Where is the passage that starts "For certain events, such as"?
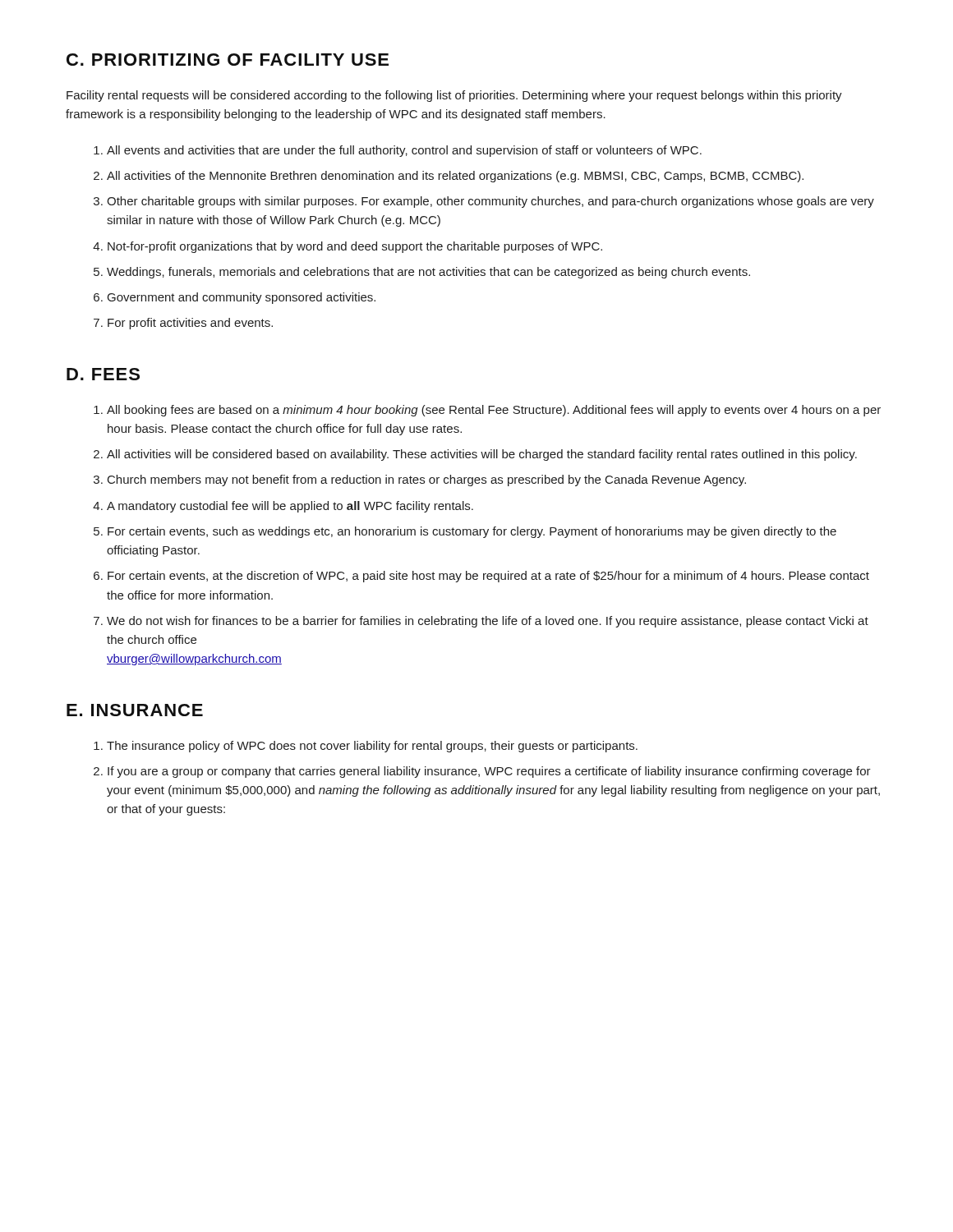The width and height of the screenshot is (953, 1232). click(472, 540)
